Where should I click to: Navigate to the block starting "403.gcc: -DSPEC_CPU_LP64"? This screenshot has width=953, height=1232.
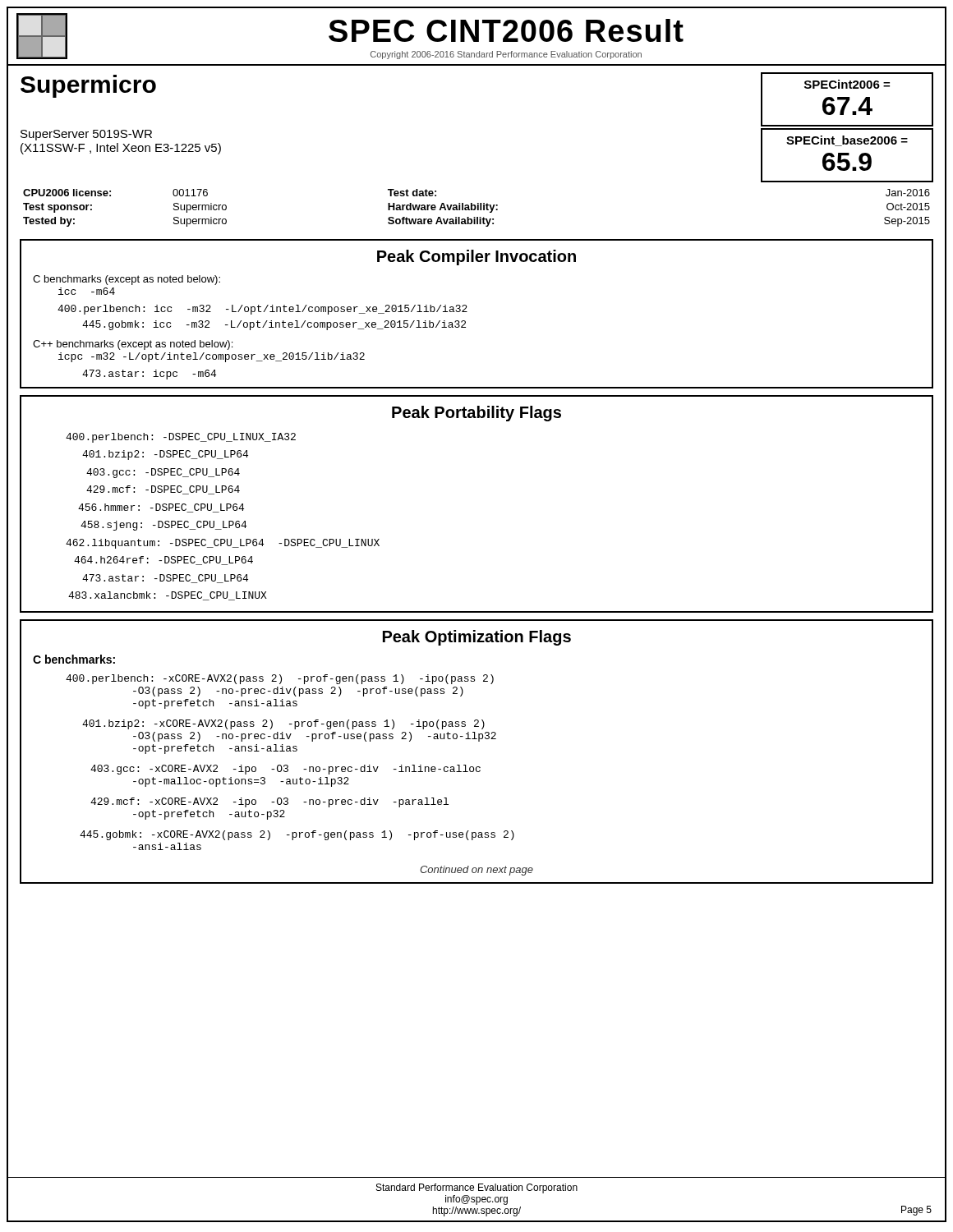click(163, 473)
